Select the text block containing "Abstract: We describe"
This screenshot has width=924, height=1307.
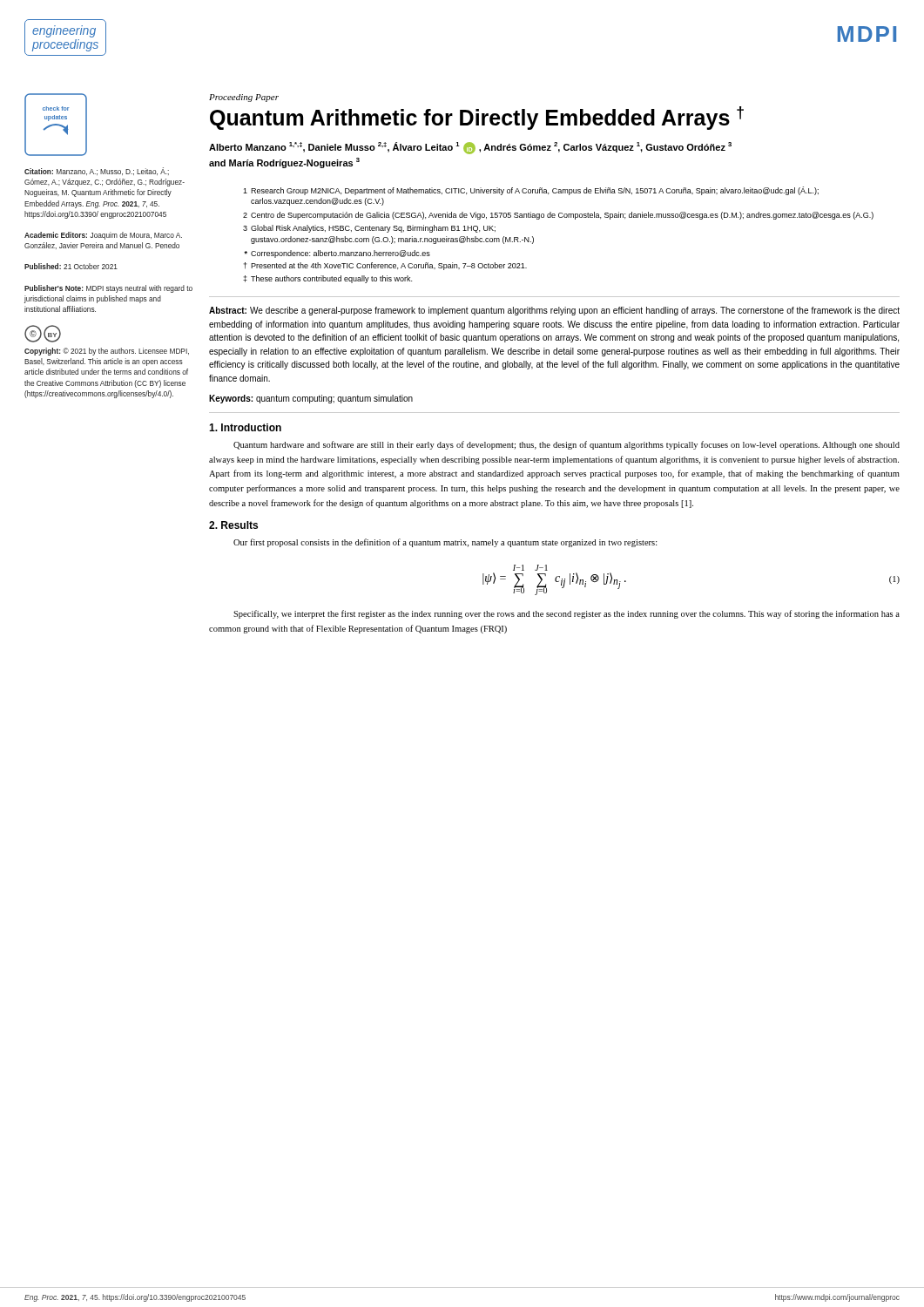tap(554, 345)
